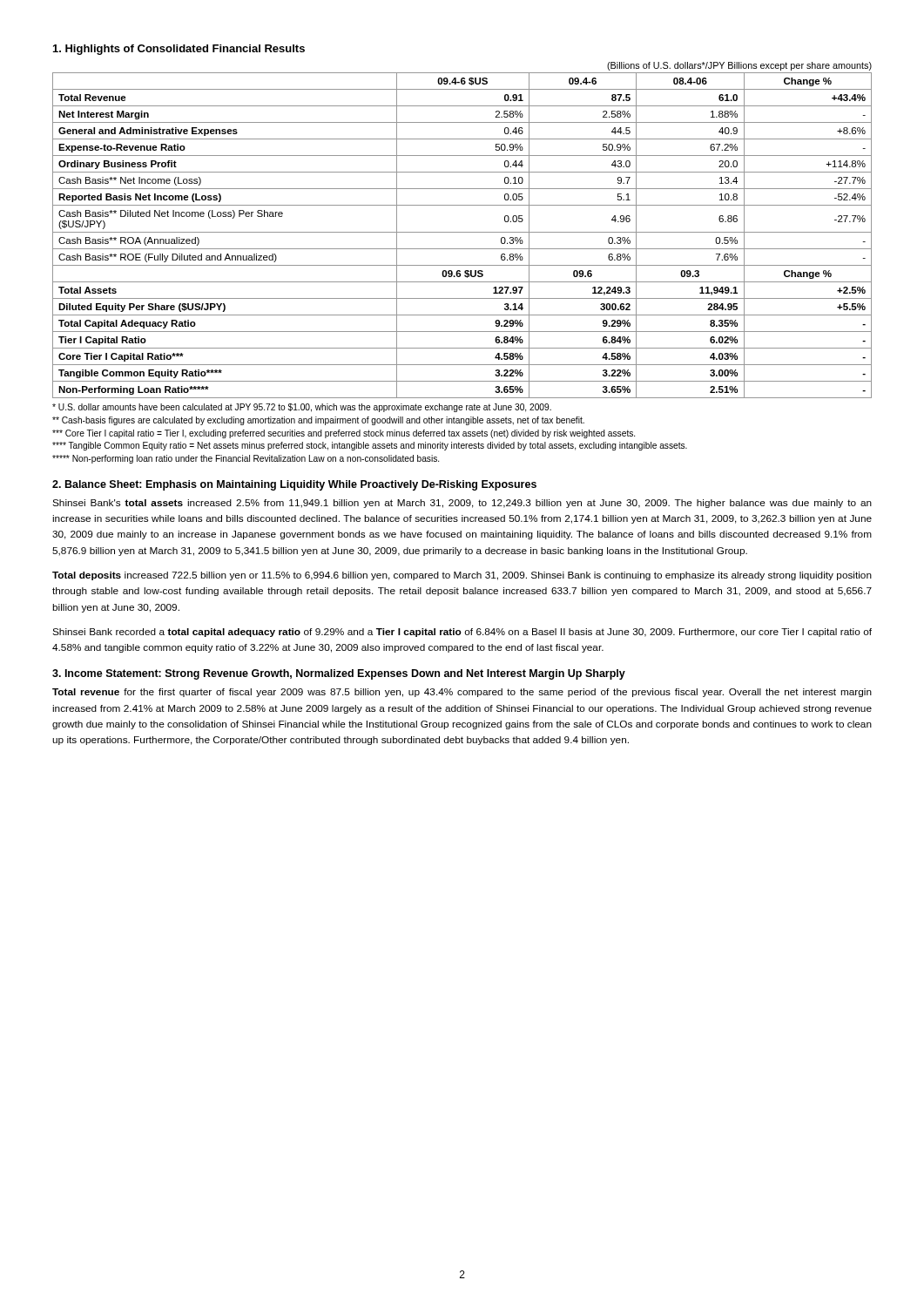
Task: Locate the text block starting "U.S. dollar amounts"
Action: coord(370,433)
